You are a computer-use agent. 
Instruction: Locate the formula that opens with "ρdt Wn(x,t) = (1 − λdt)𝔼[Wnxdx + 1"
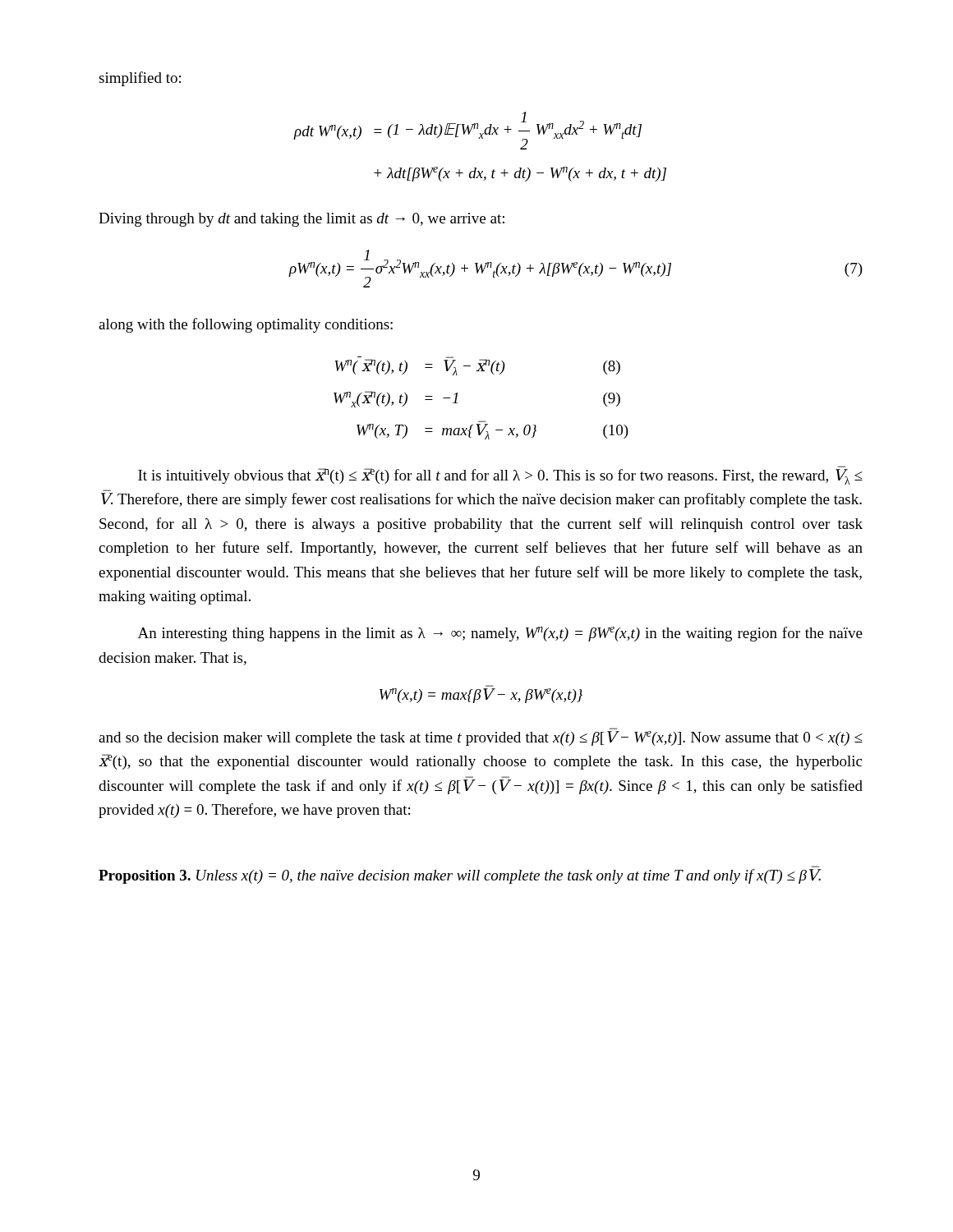(x=481, y=145)
